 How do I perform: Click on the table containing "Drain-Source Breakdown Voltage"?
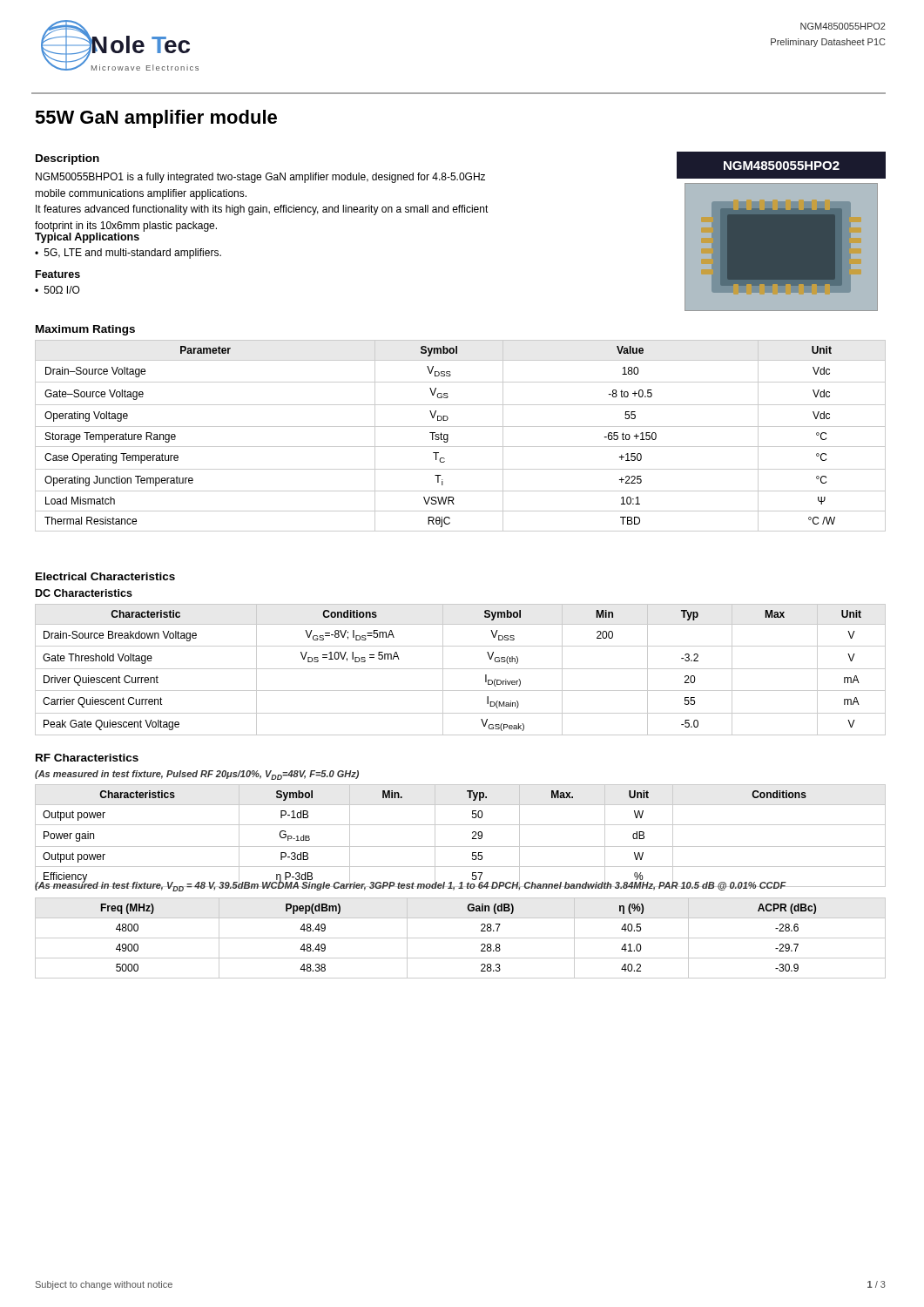[x=460, y=670]
